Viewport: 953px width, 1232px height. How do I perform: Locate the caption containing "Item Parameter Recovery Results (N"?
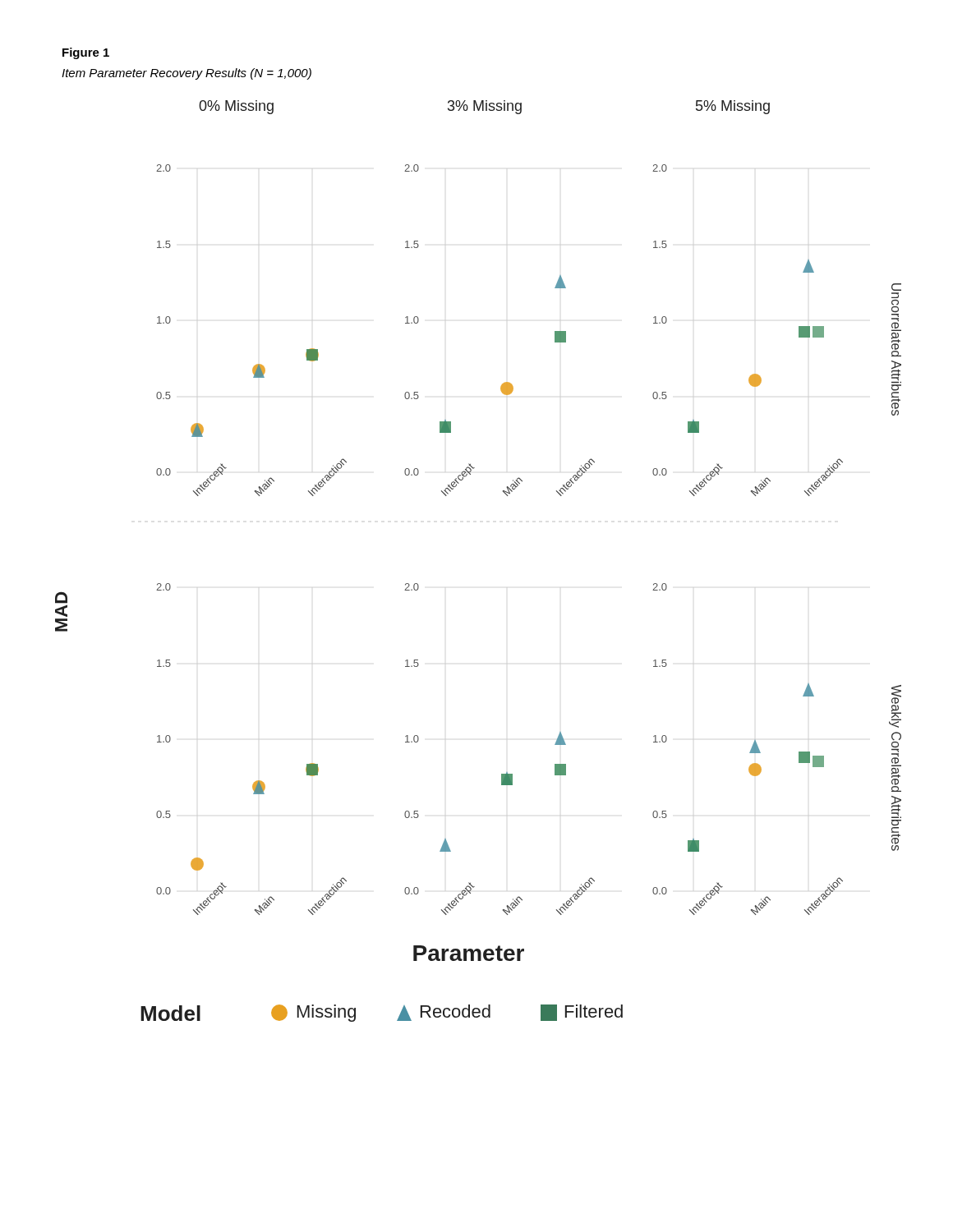(187, 73)
